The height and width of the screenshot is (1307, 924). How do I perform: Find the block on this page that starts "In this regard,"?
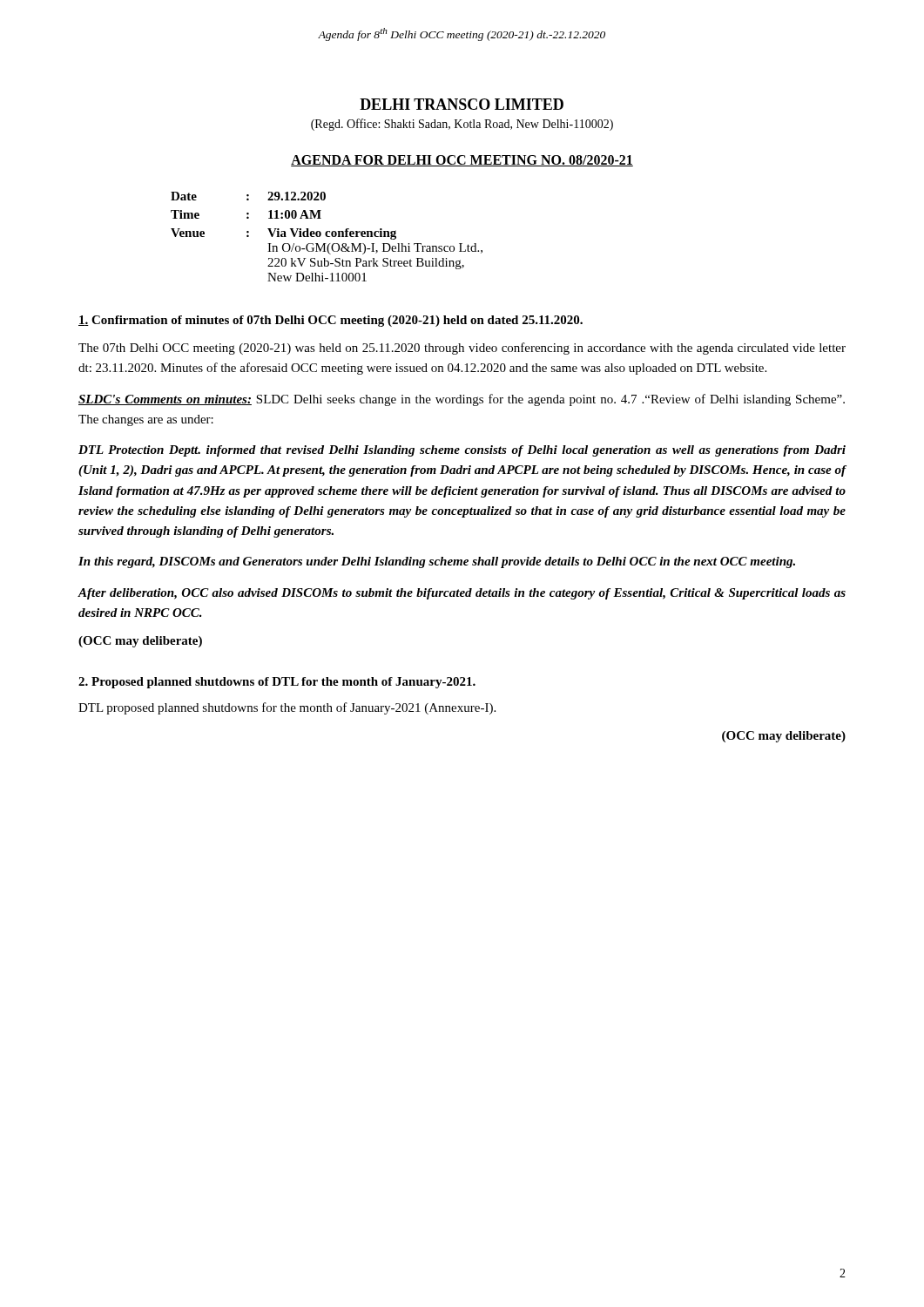click(437, 561)
